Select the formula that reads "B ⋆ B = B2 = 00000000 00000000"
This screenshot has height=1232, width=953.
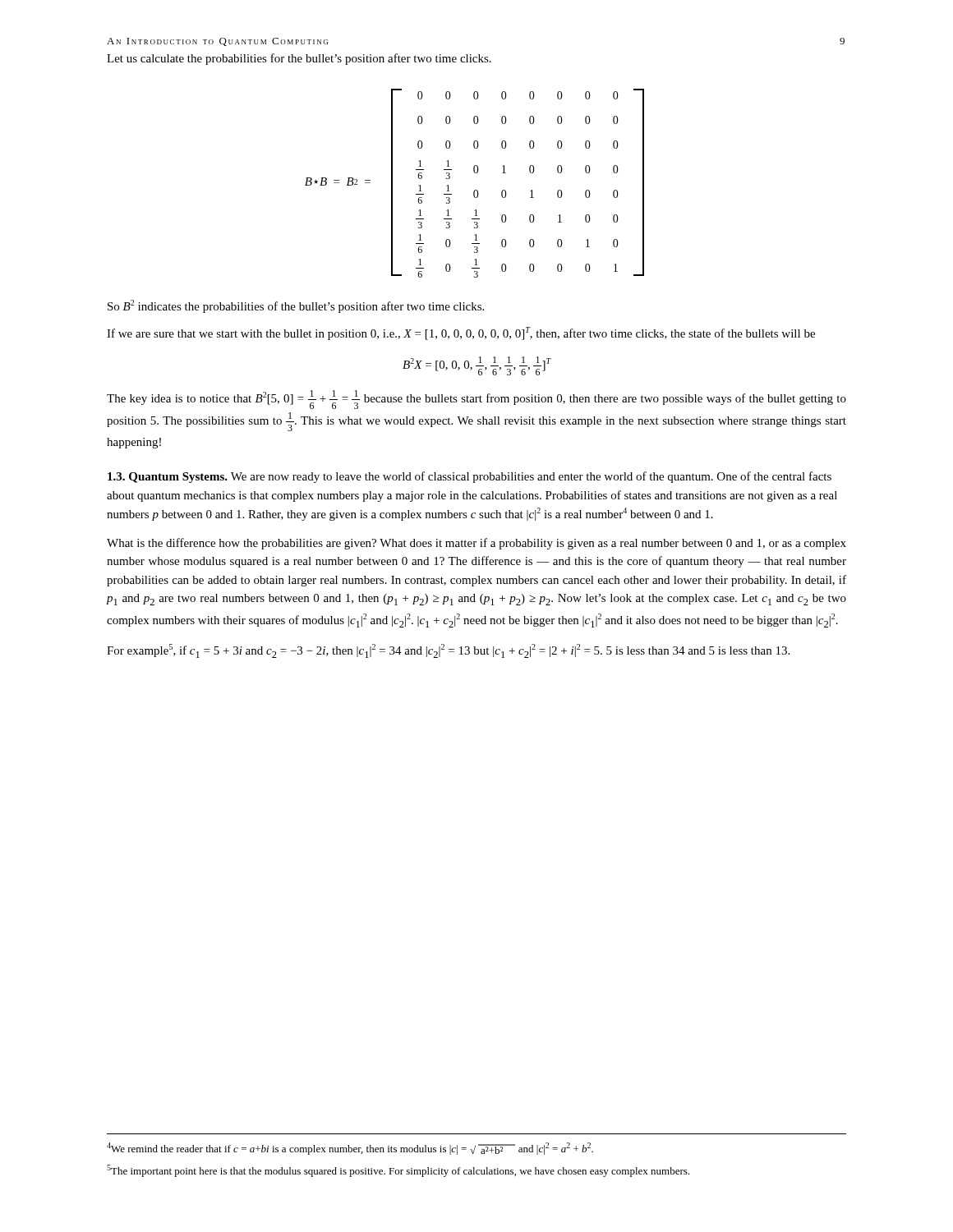pos(476,182)
